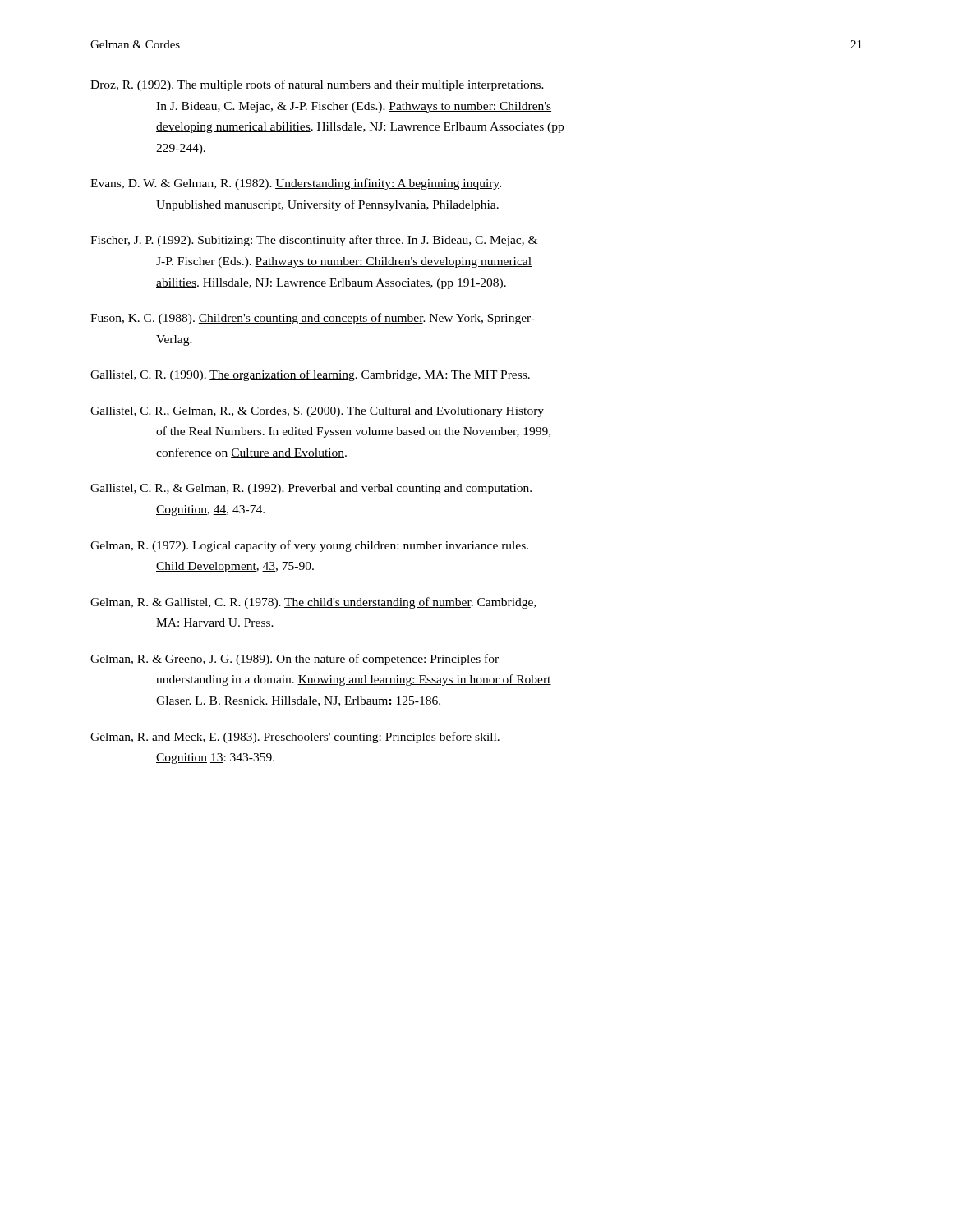953x1232 pixels.
Task: Click on the list item containing "Evans, D. W. &"
Action: click(x=476, y=195)
